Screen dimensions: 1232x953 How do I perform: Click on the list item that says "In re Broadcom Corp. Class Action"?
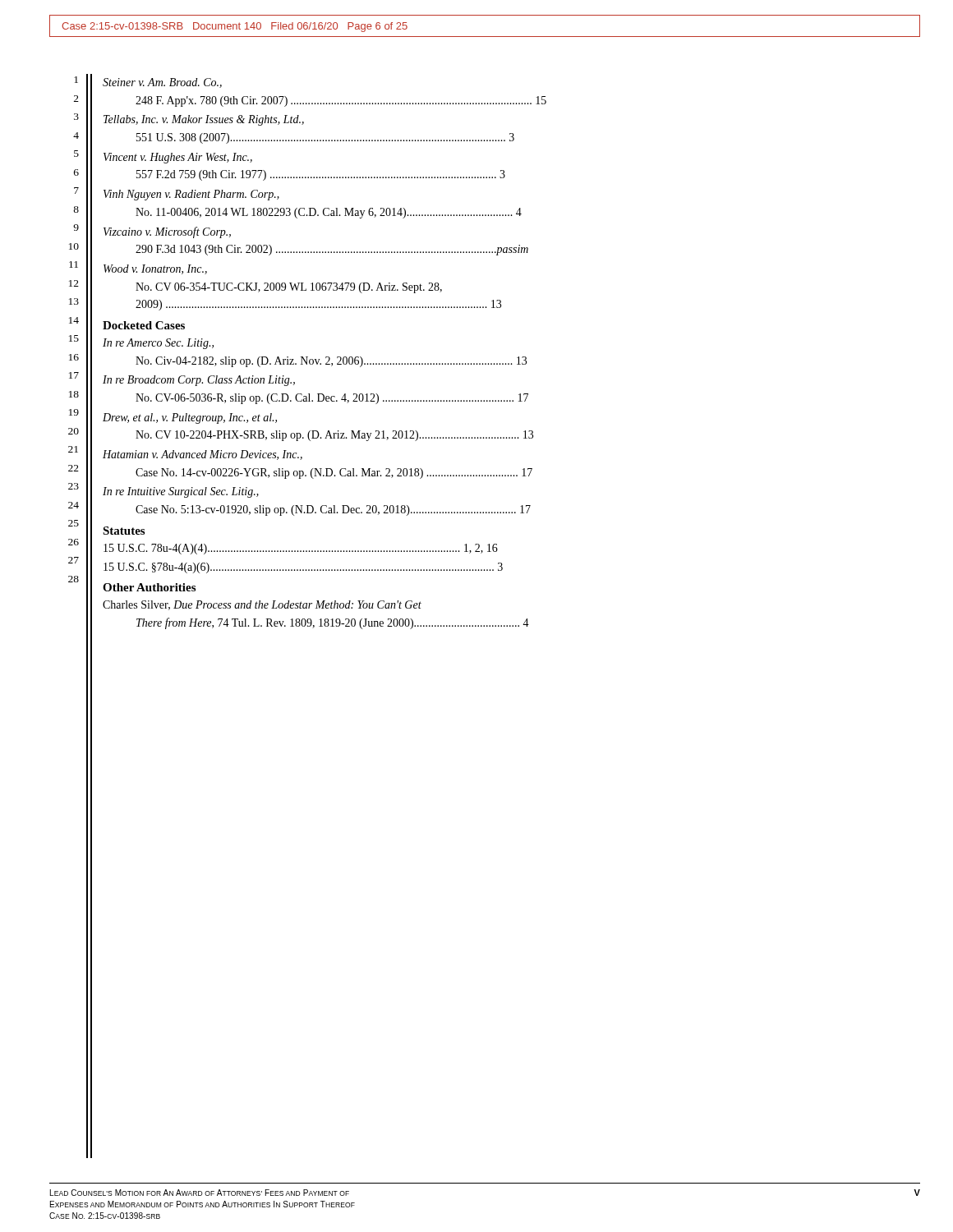point(505,391)
